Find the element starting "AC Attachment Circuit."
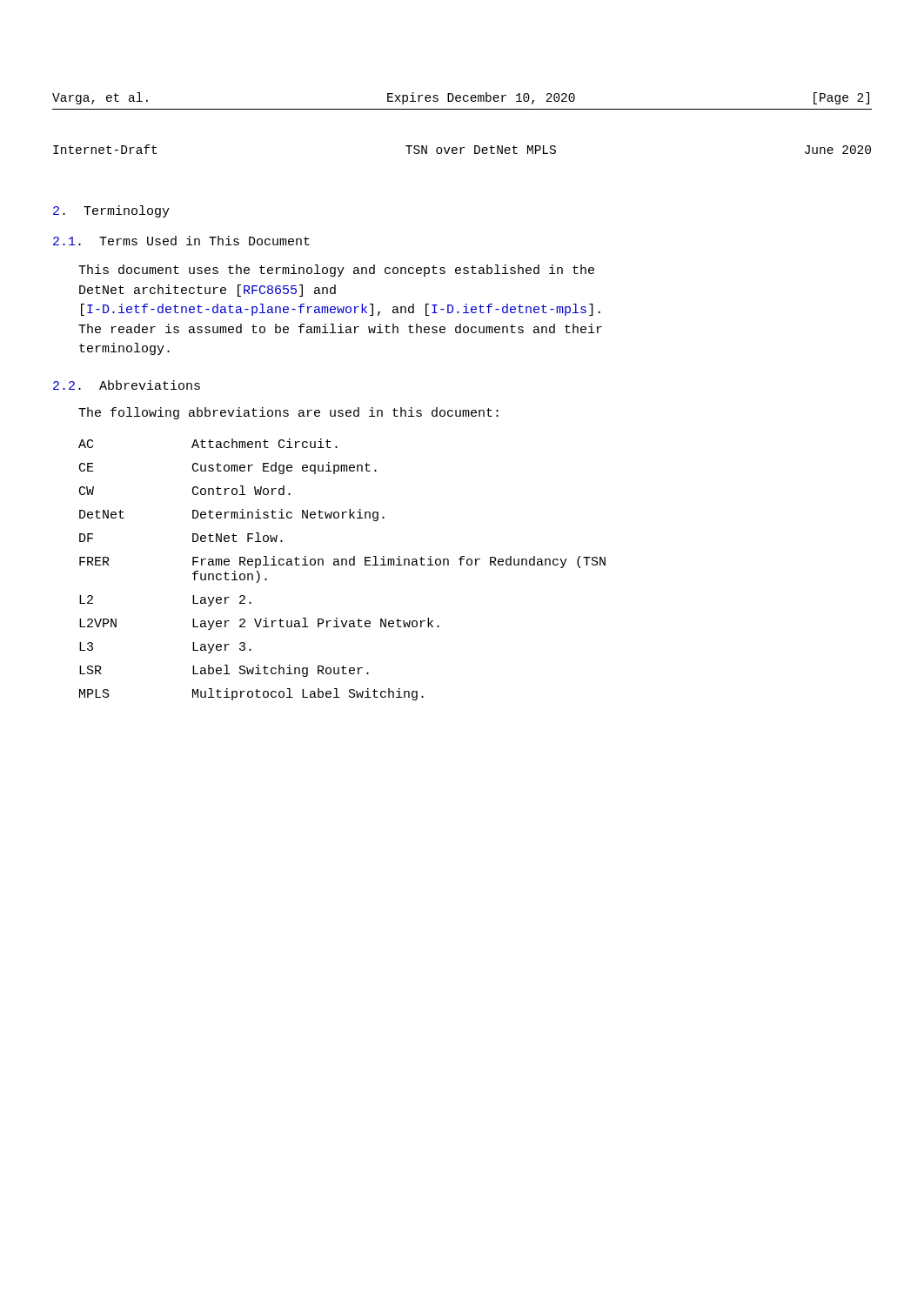This screenshot has height=1305, width=924. (x=209, y=445)
